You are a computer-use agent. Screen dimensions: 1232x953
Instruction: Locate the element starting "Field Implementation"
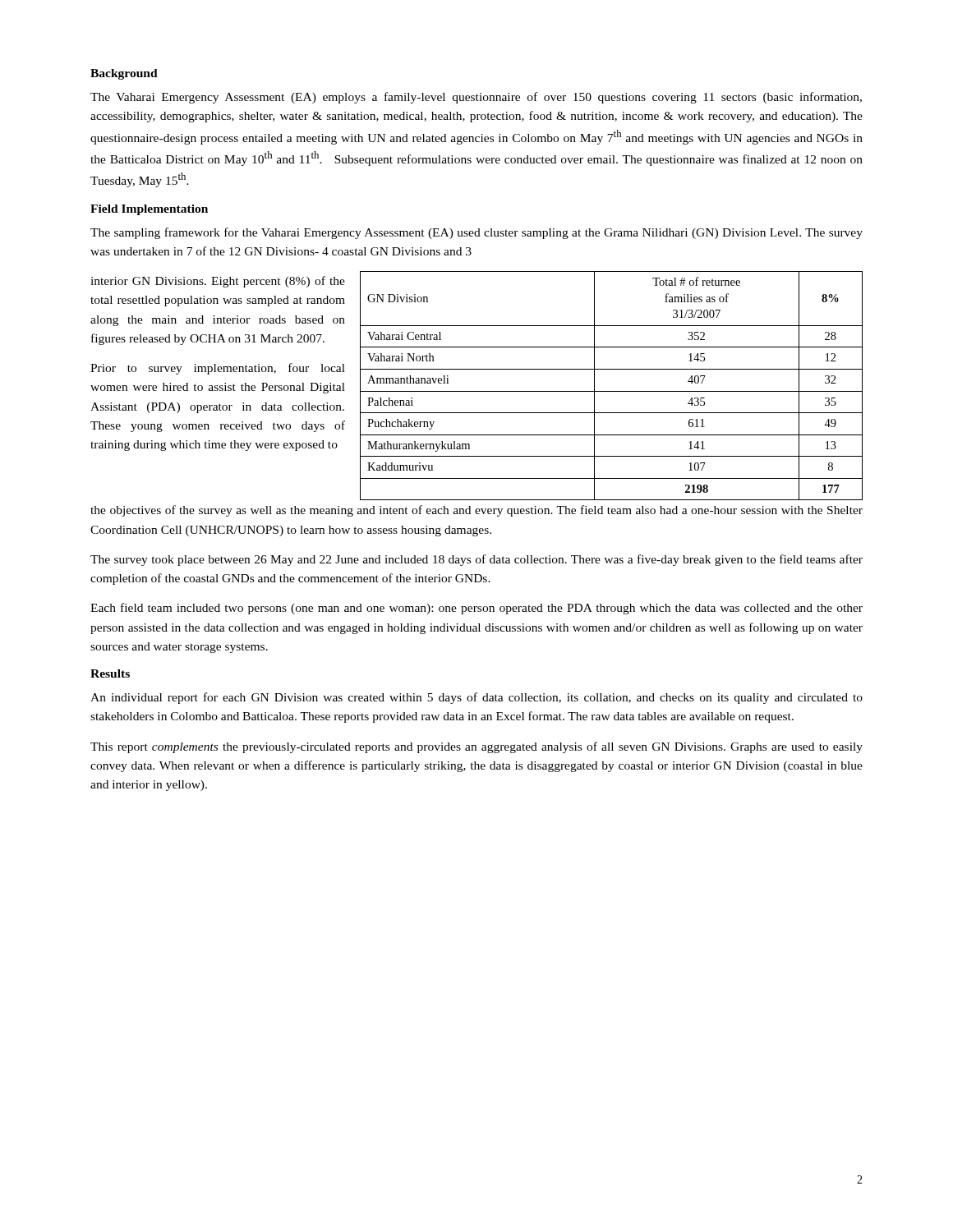pyautogui.click(x=149, y=208)
